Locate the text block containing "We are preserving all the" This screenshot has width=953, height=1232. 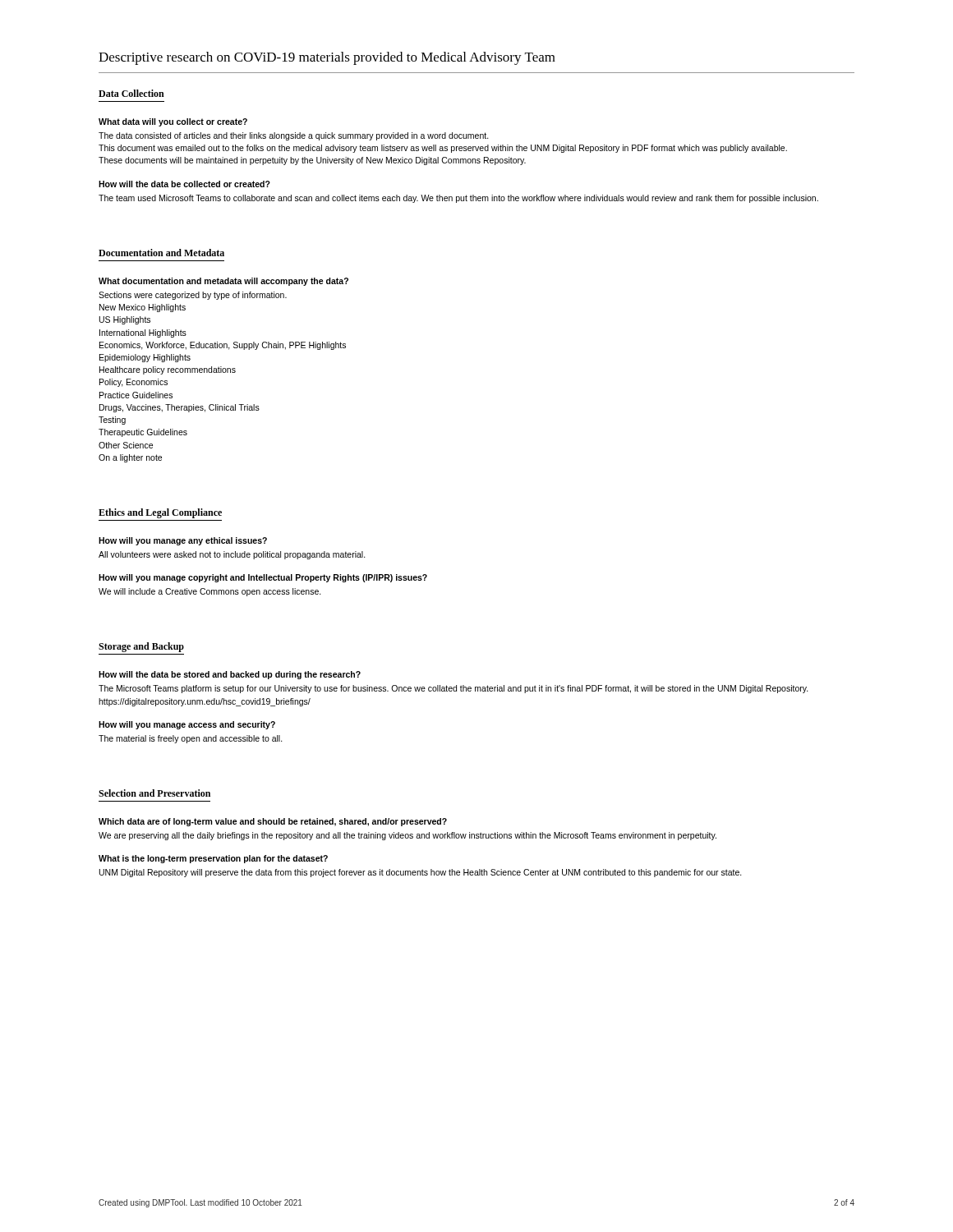coord(408,835)
